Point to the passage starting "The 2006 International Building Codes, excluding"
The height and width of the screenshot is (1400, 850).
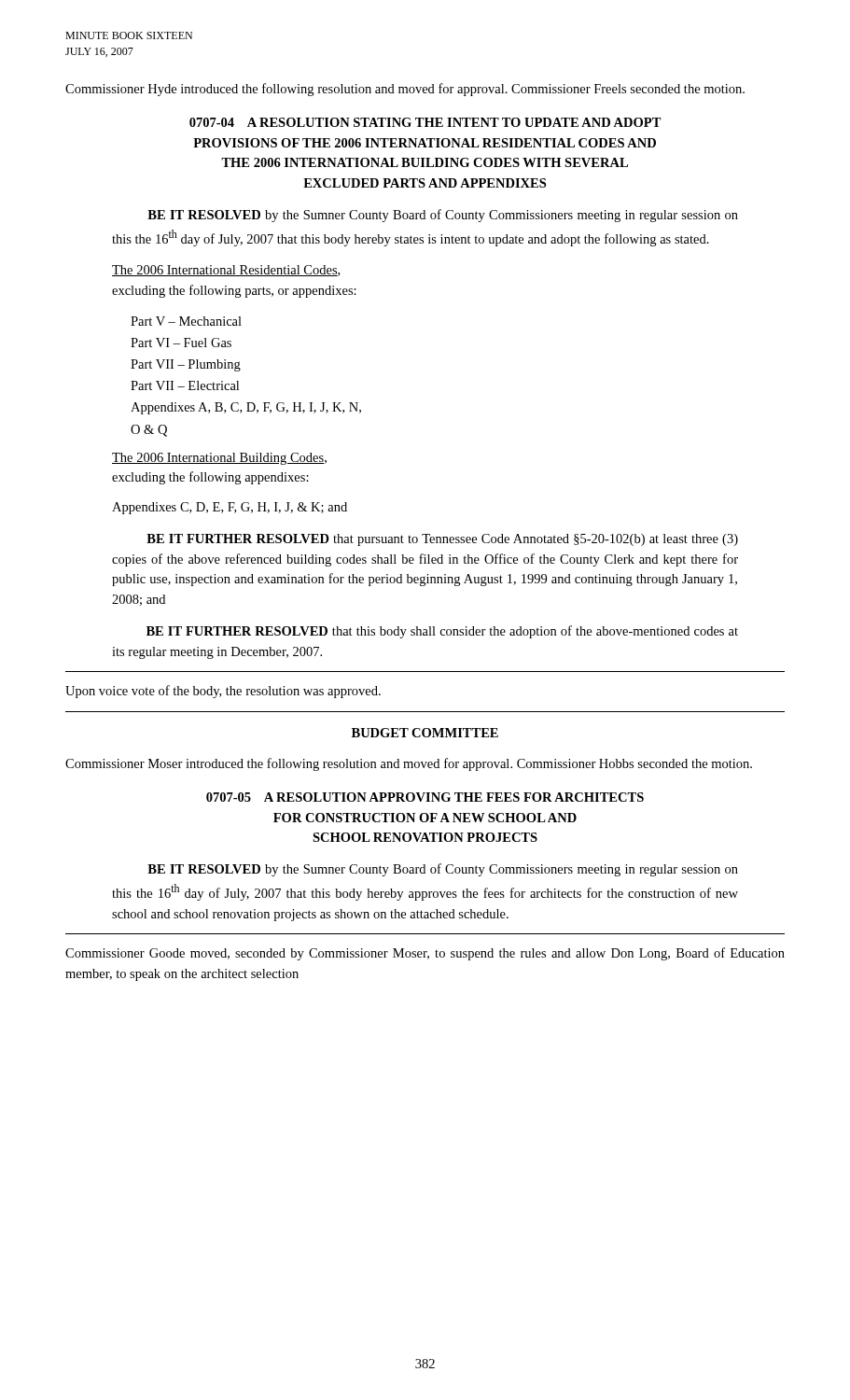coord(219,459)
